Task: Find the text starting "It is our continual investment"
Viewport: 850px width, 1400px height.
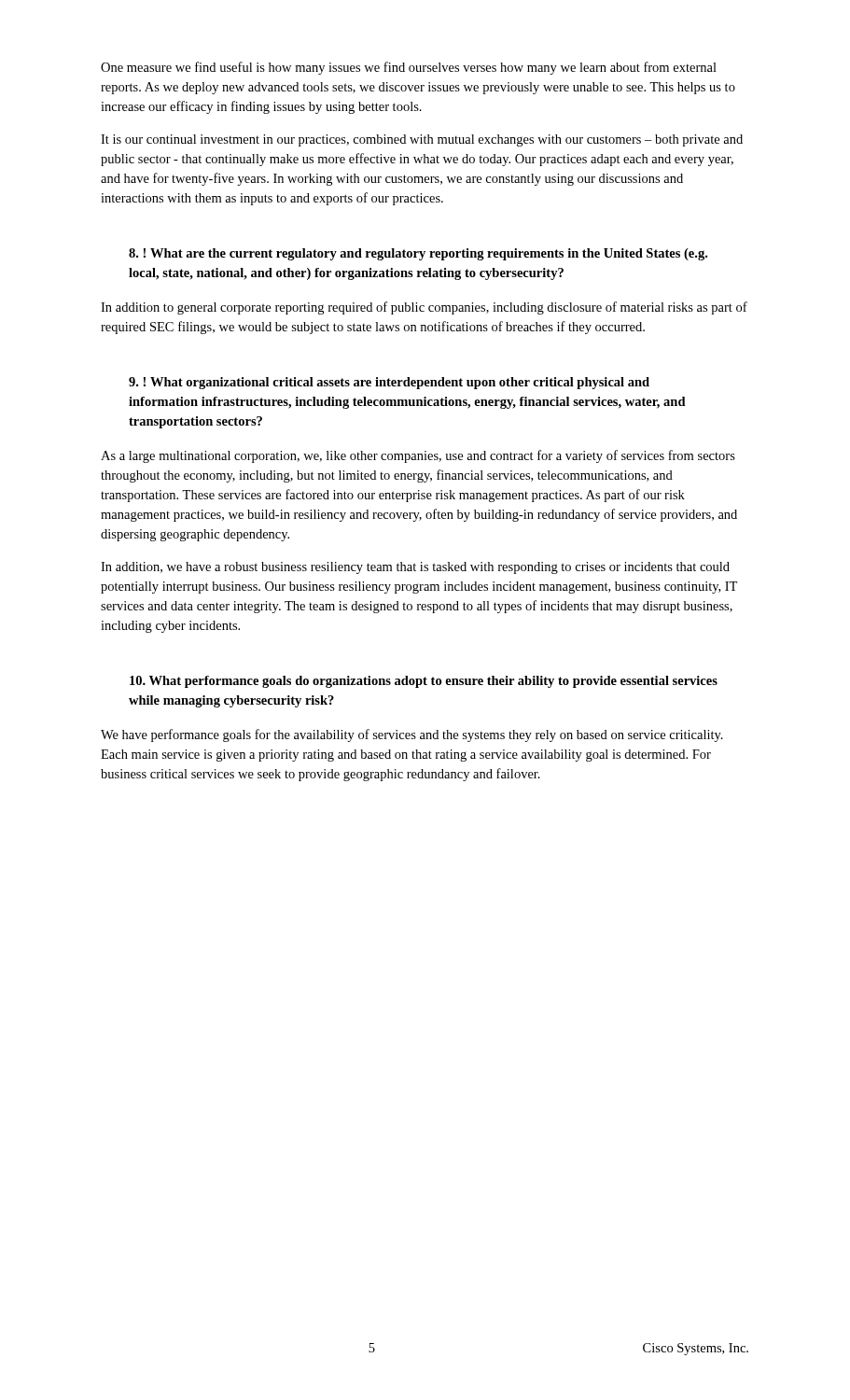Action: point(425,169)
